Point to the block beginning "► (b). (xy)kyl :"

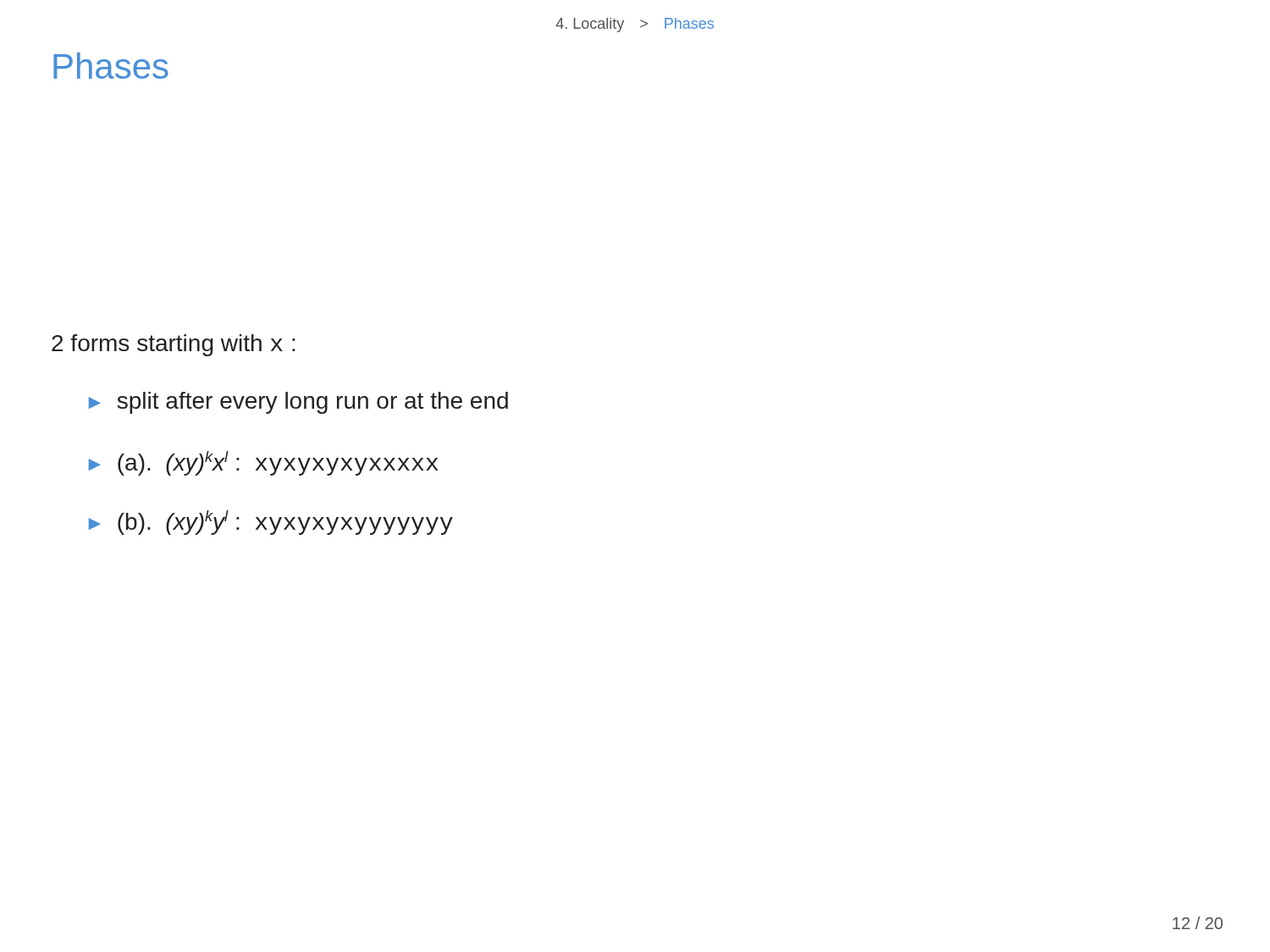[269, 522]
